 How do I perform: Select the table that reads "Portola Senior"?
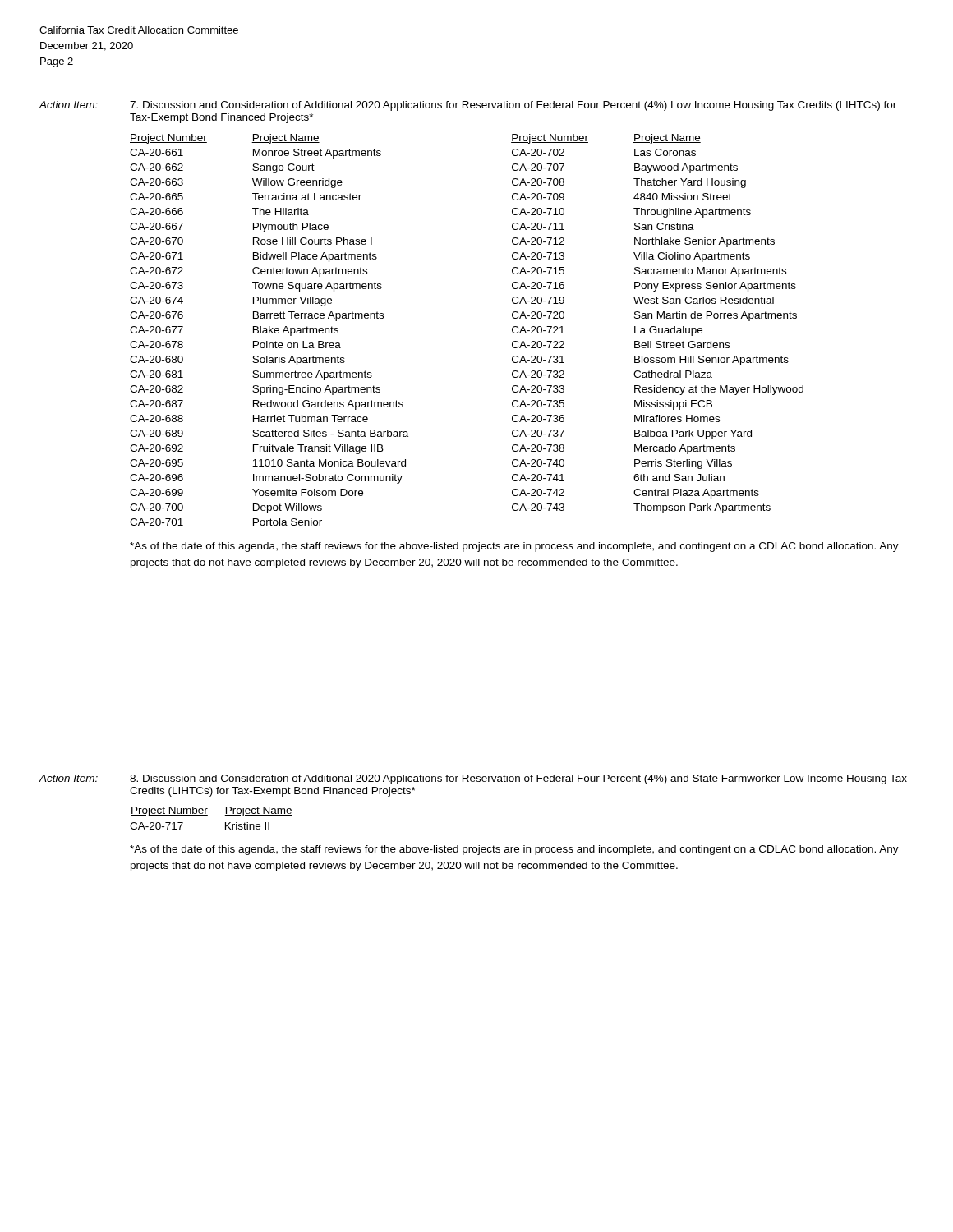click(522, 330)
